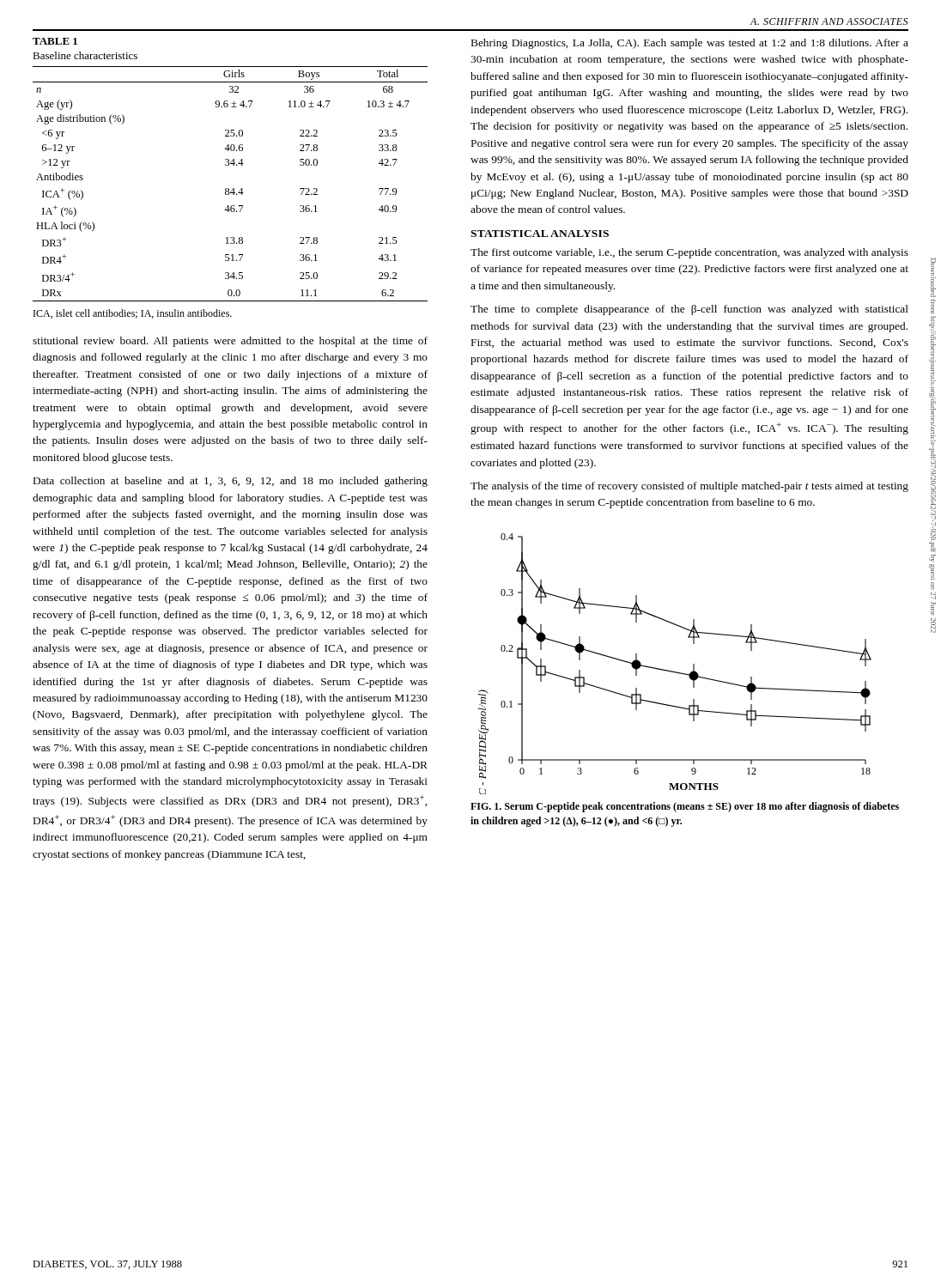This screenshot has height=1288, width=941.
Task: Select the section header that reads "STATISTICAL ANALYSIS"
Action: [540, 233]
